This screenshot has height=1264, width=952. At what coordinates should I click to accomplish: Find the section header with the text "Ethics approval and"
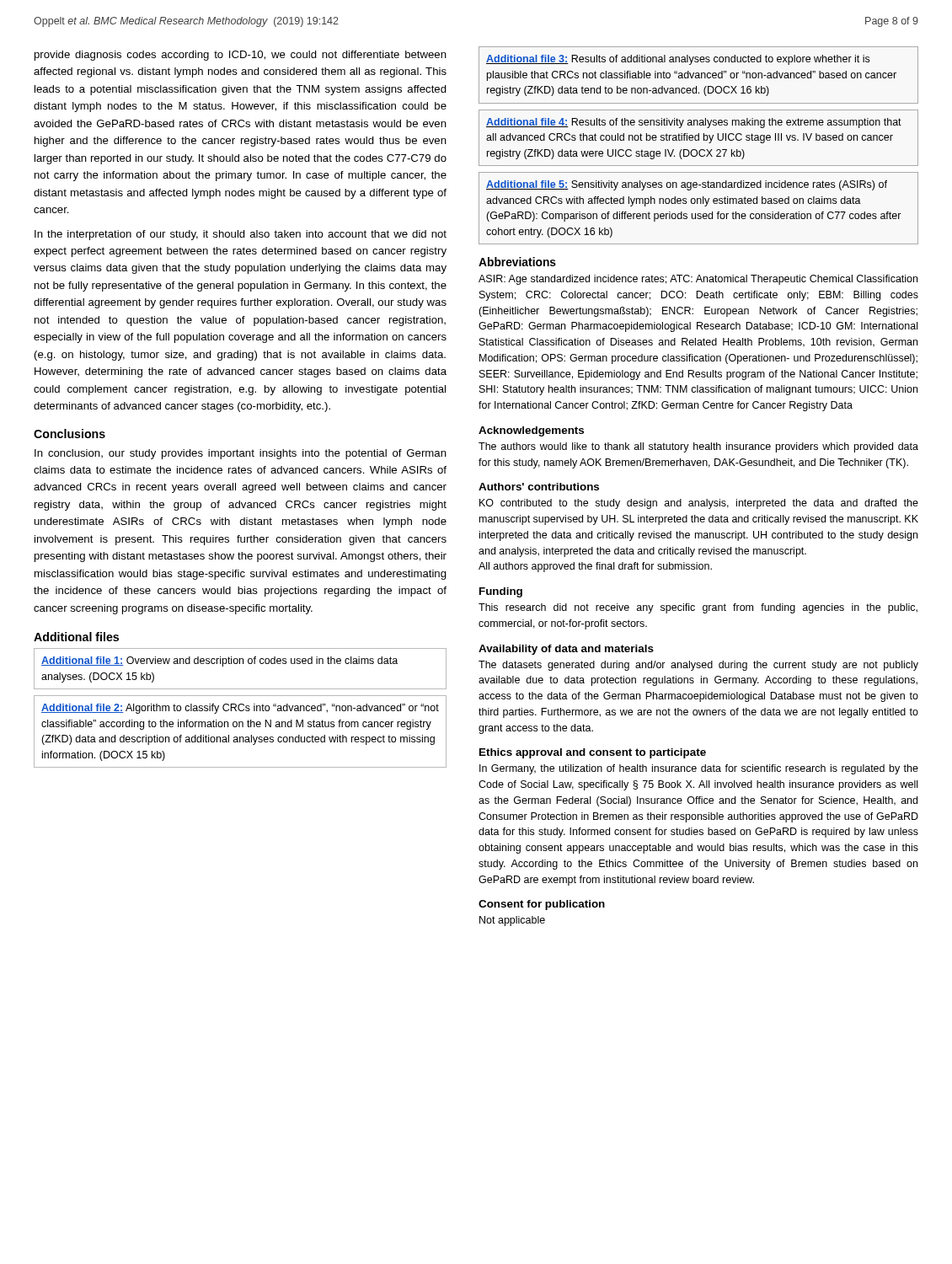coord(592,752)
